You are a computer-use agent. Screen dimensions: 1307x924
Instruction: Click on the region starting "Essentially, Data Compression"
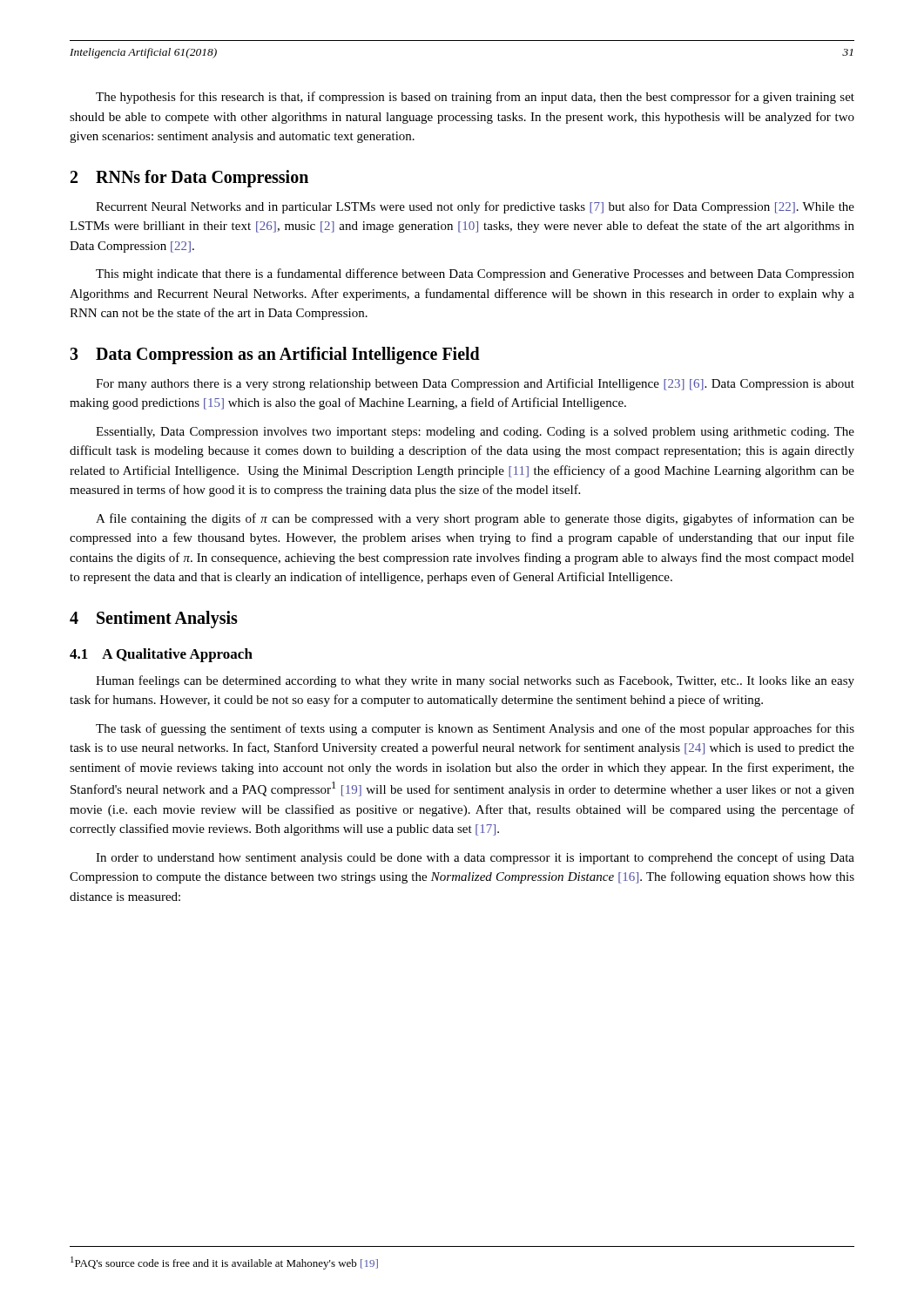(x=462, y=460)
